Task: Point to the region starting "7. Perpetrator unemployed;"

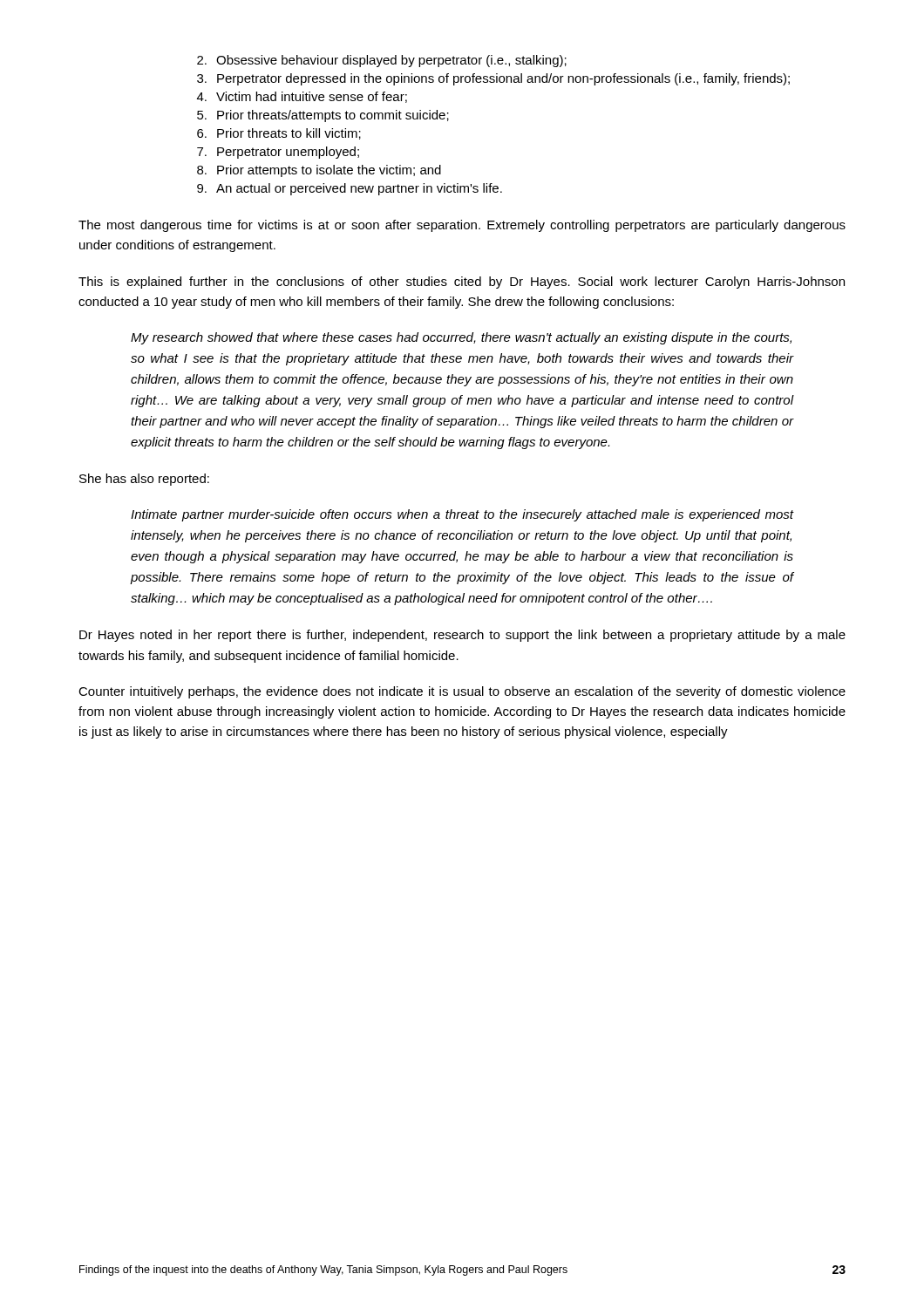Action: [278, 153]
